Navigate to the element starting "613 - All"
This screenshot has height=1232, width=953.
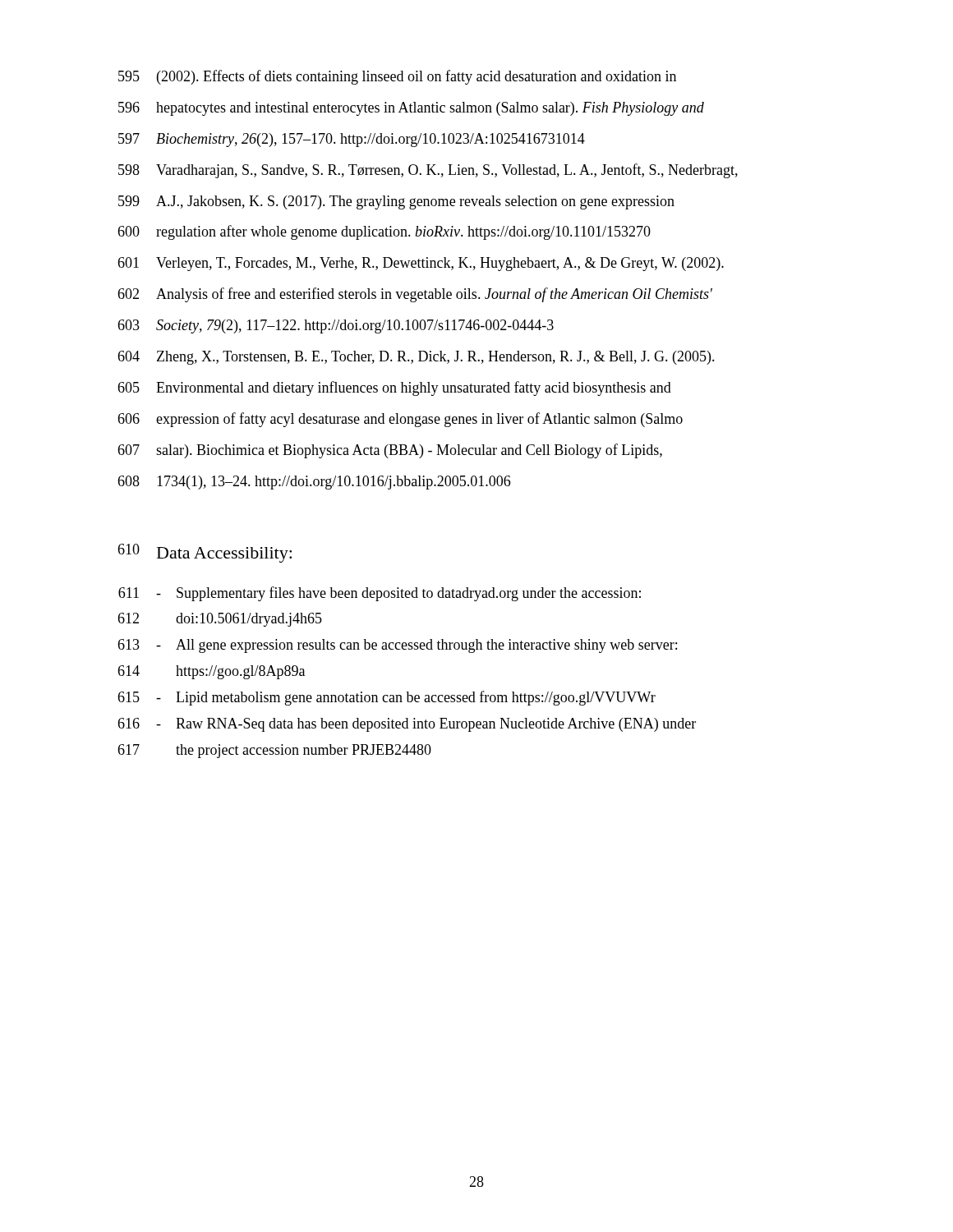(x=460, y=646)
